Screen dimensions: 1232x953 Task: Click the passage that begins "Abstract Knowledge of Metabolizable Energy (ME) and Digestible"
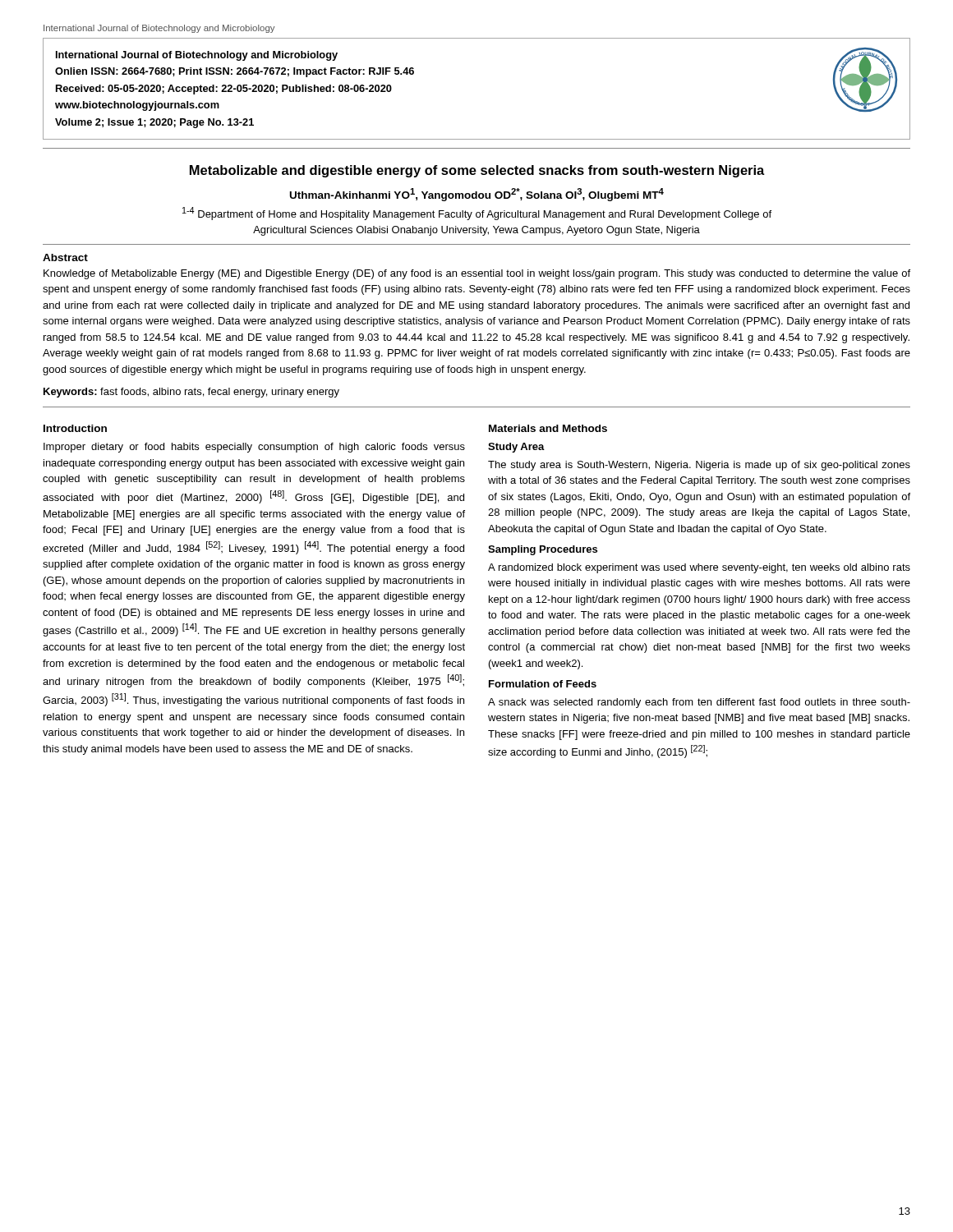(476, 314)
